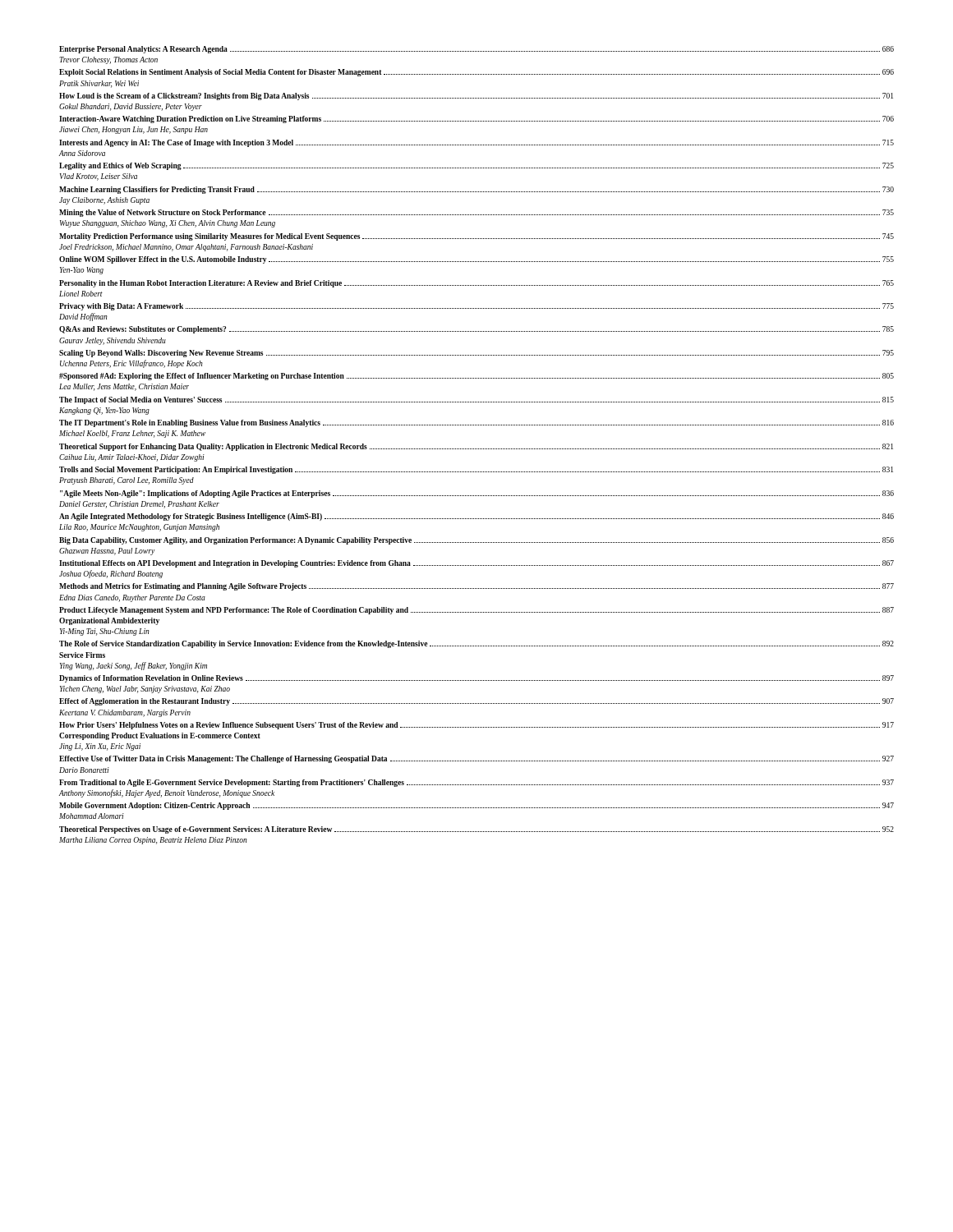Select the list item that says "Methods and Metrics for Estimating and"
Screen dimensions: 1232x953
click(x=476, y=592)
